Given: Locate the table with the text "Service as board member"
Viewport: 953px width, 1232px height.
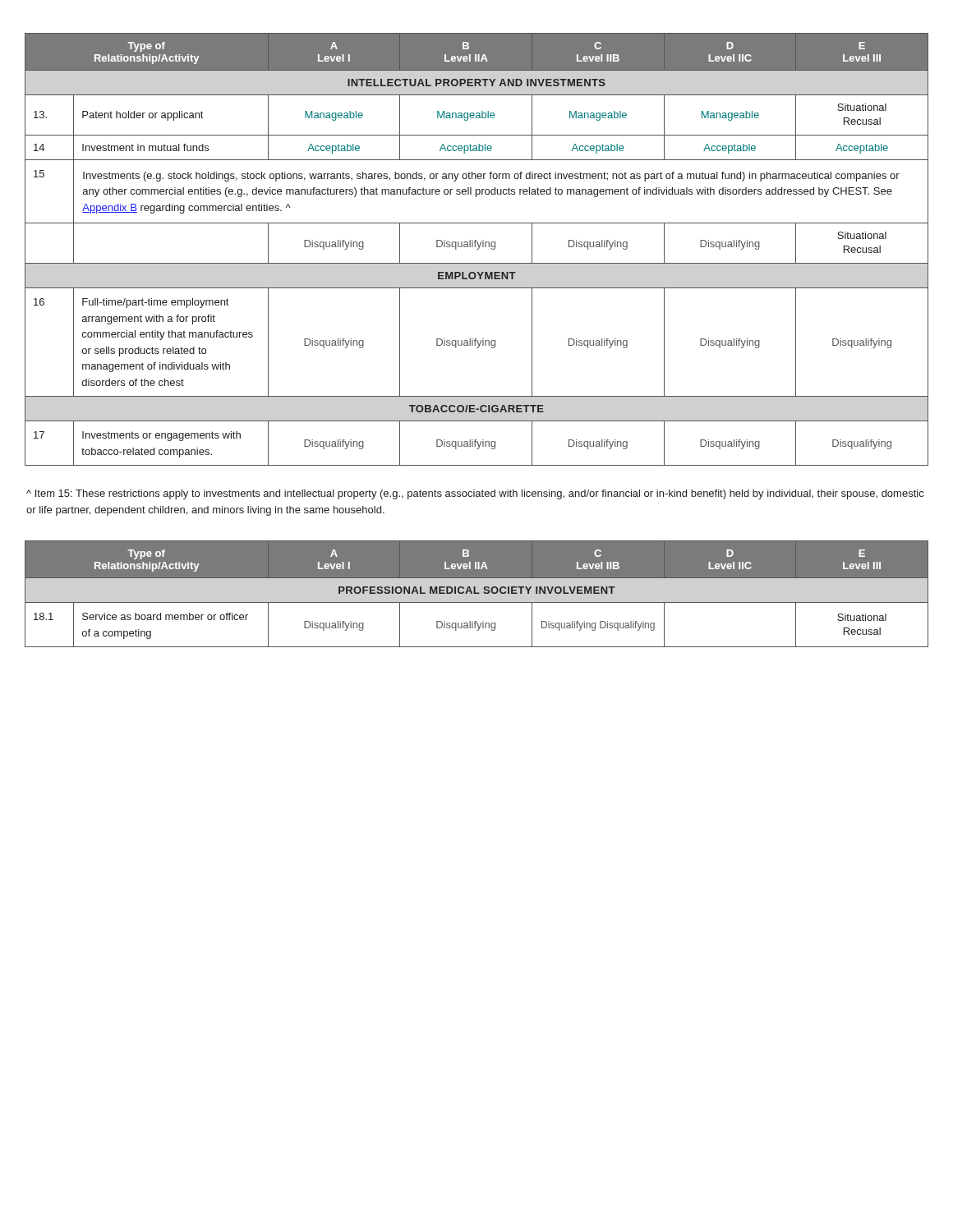Looking at the screenshot, I should 476,594.
